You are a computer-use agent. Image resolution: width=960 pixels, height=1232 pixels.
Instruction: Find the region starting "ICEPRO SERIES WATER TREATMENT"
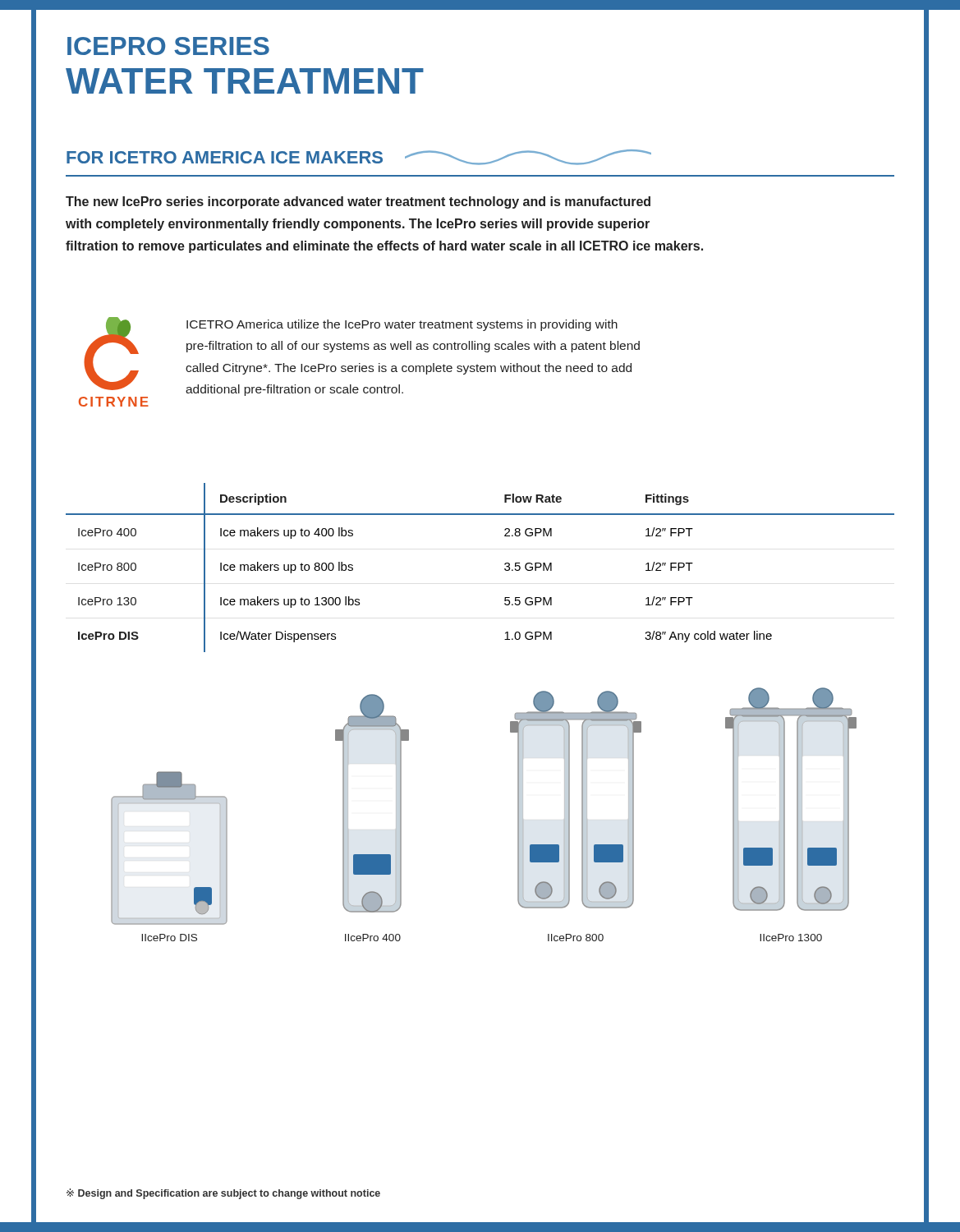[245, 66]
